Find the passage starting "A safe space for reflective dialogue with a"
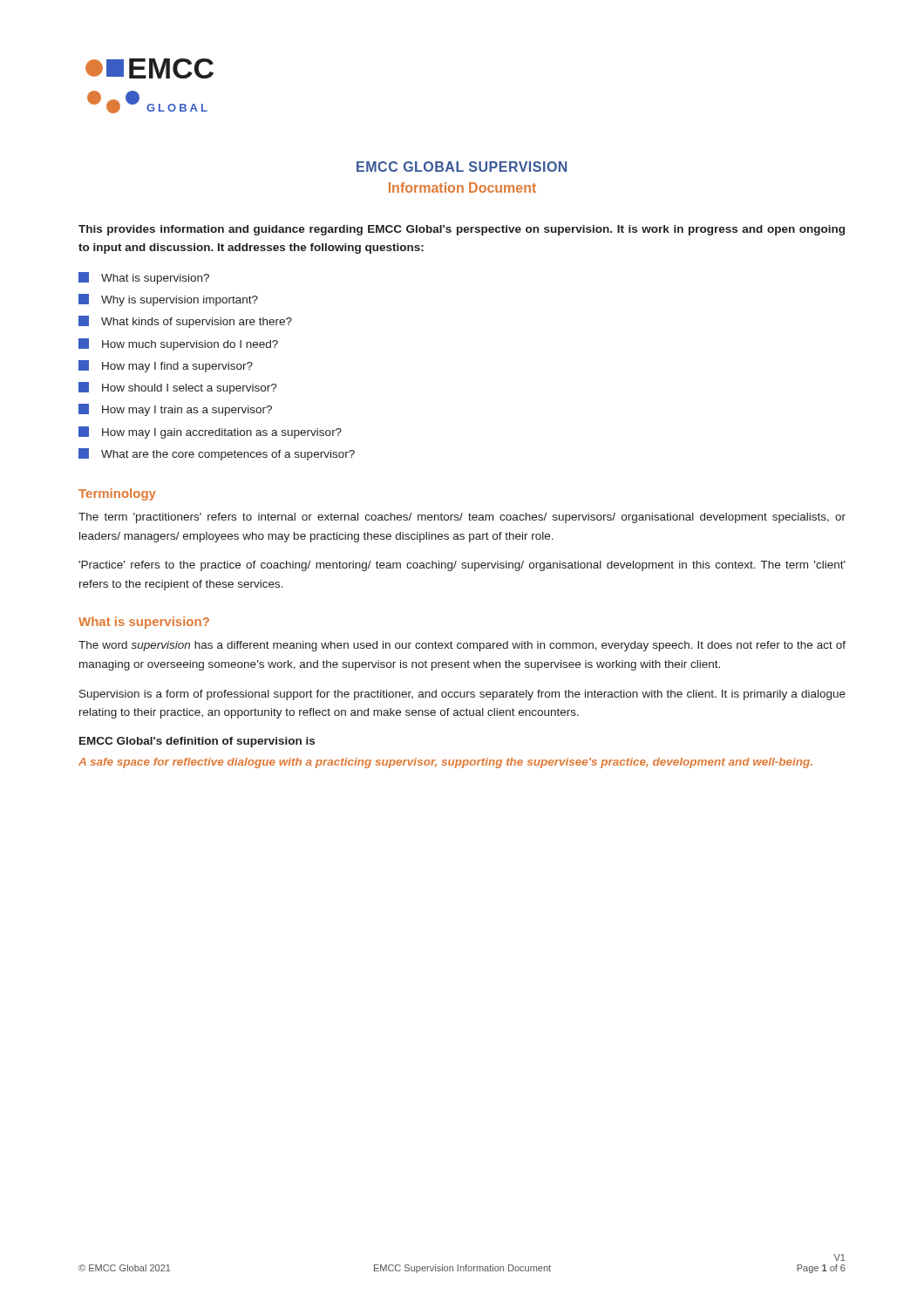 coord(446,762)
